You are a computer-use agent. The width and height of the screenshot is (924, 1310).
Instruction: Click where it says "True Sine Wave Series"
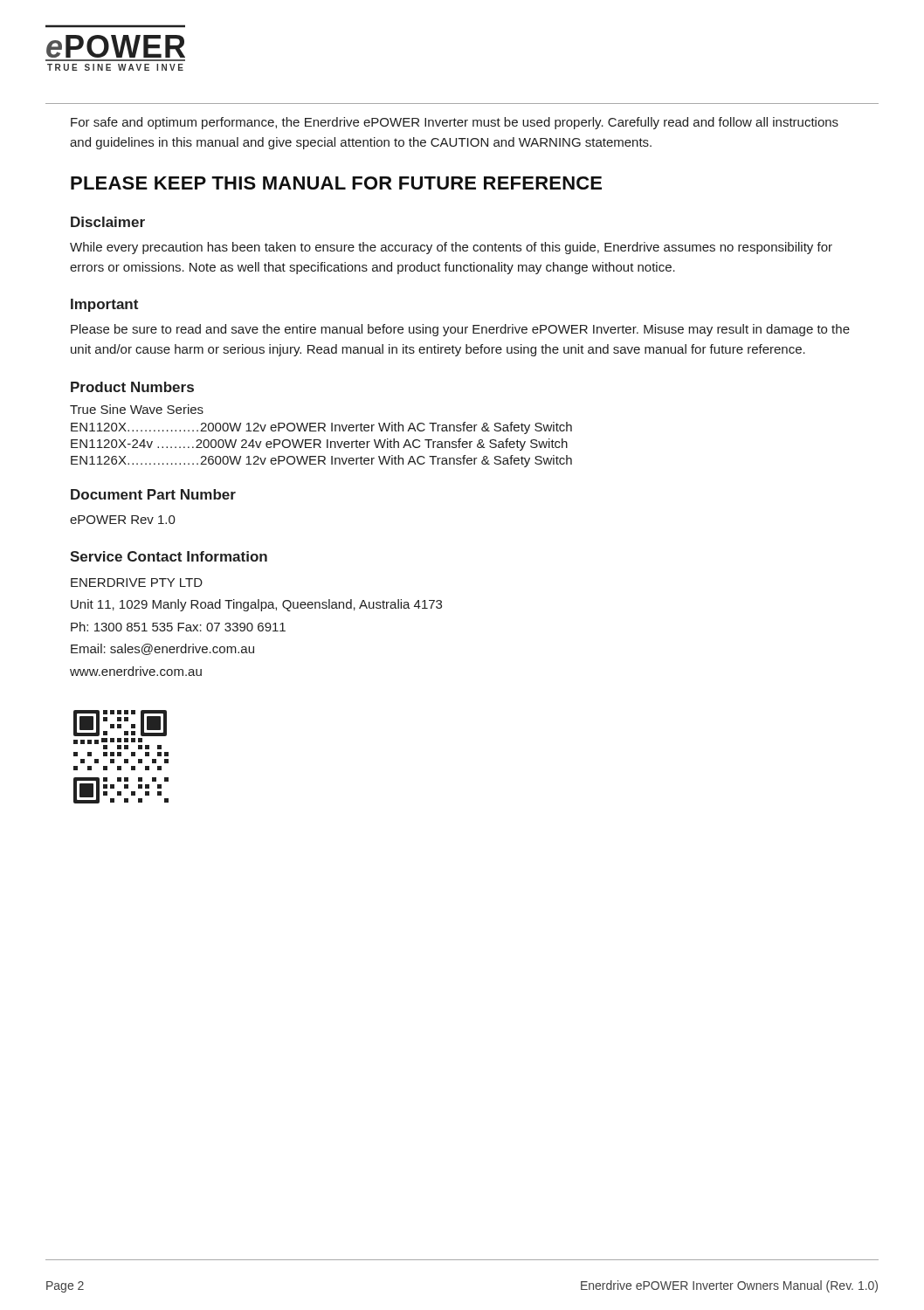pyautogui.click(x=137, y=409)
